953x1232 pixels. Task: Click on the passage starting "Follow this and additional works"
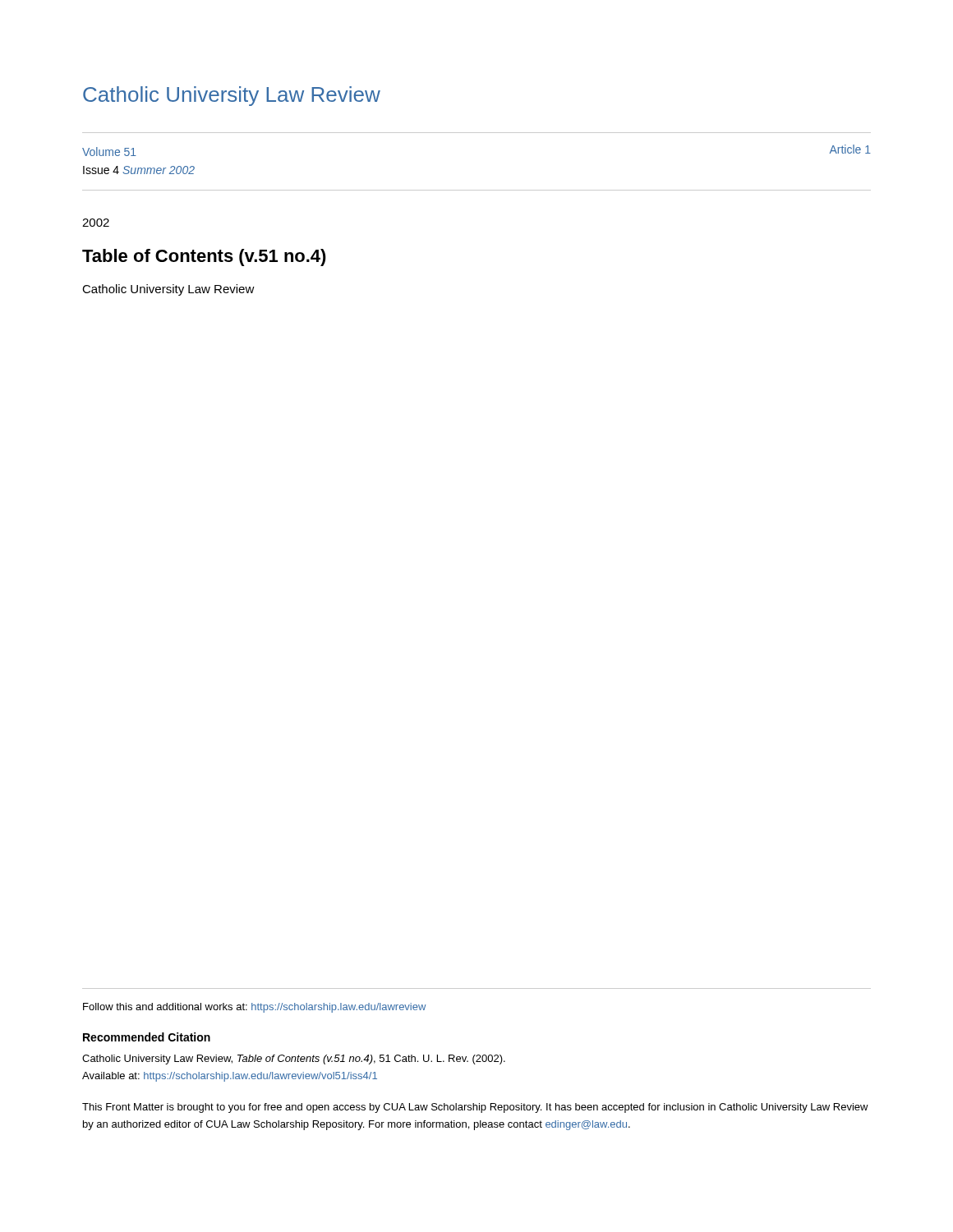tap(254, 1006)
